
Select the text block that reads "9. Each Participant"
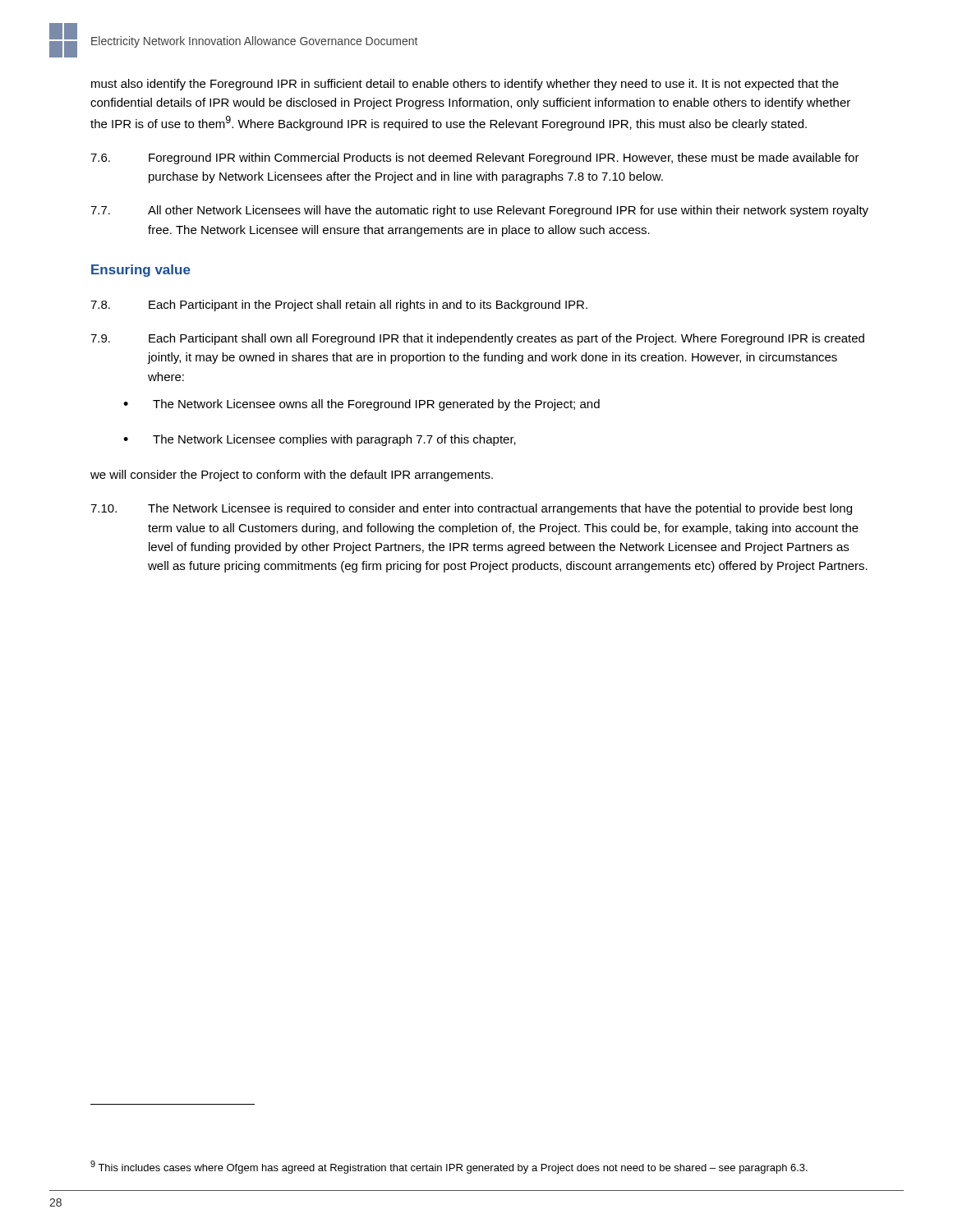pos(481,357)
